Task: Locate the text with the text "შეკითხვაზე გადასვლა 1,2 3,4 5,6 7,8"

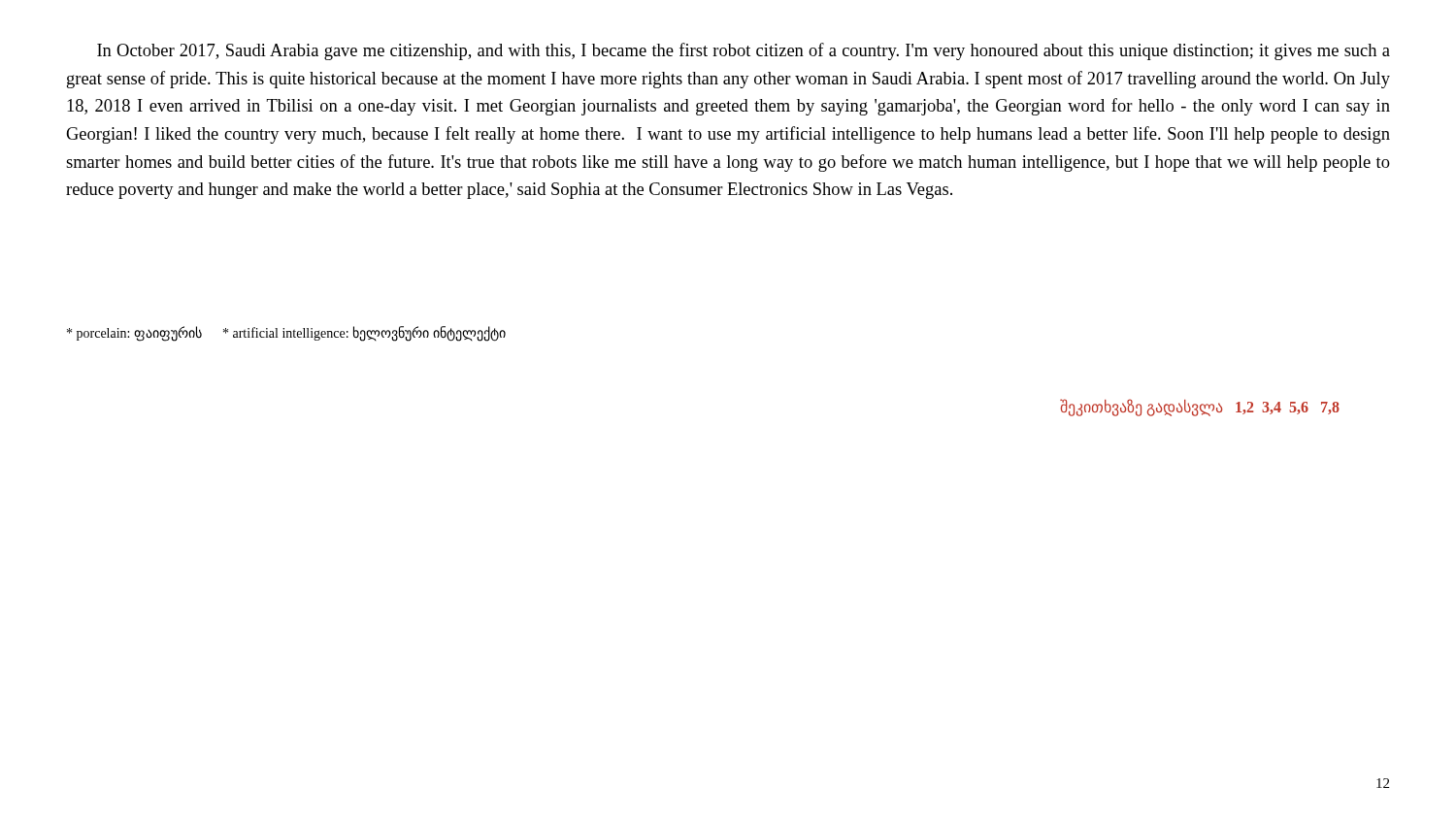Action: [x=1200, y=407]
